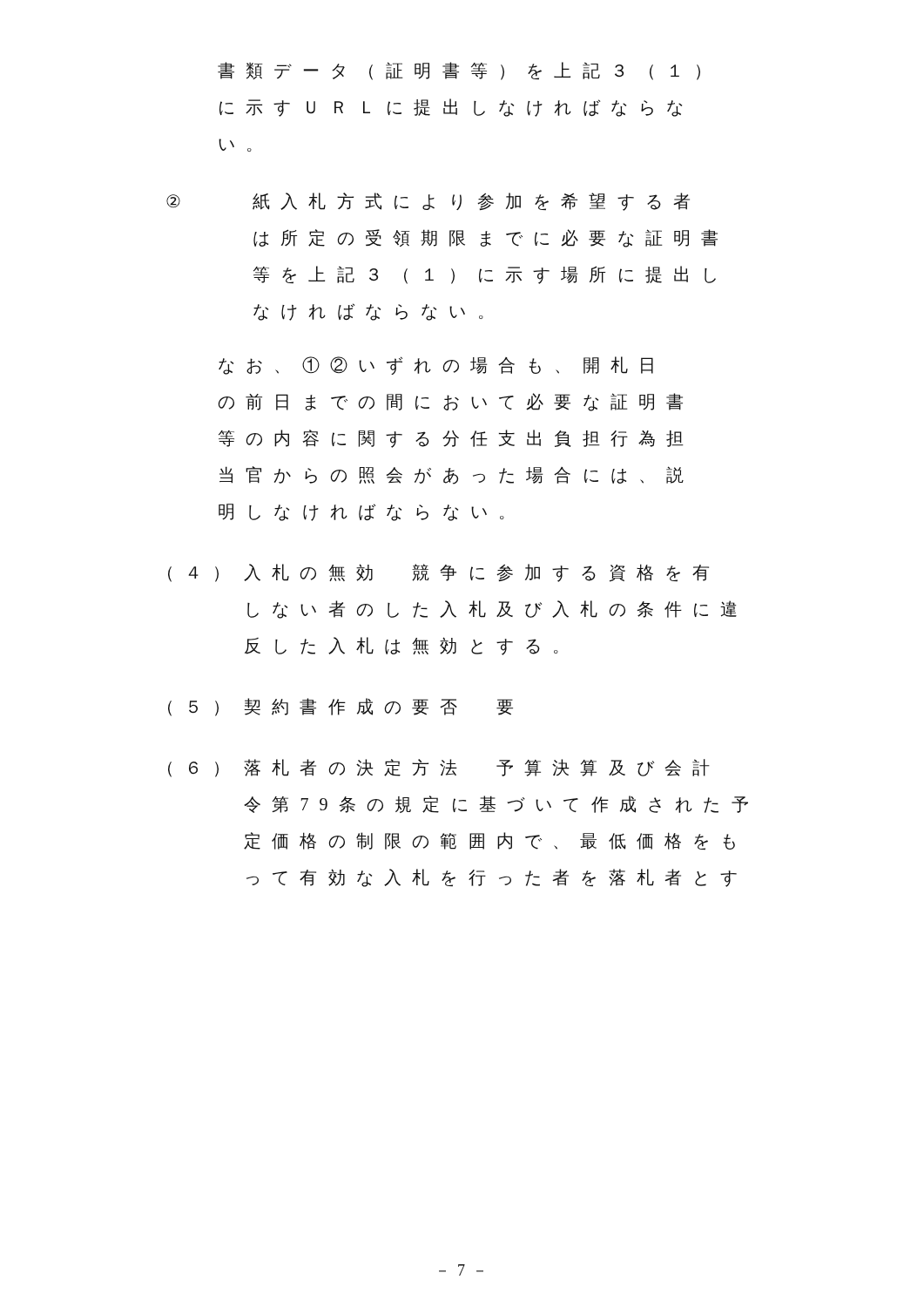Where is the passage that starts "（ ６ ） 落 札 者"?
This screenshot has height=1307, width=924.
pos(497,822)
